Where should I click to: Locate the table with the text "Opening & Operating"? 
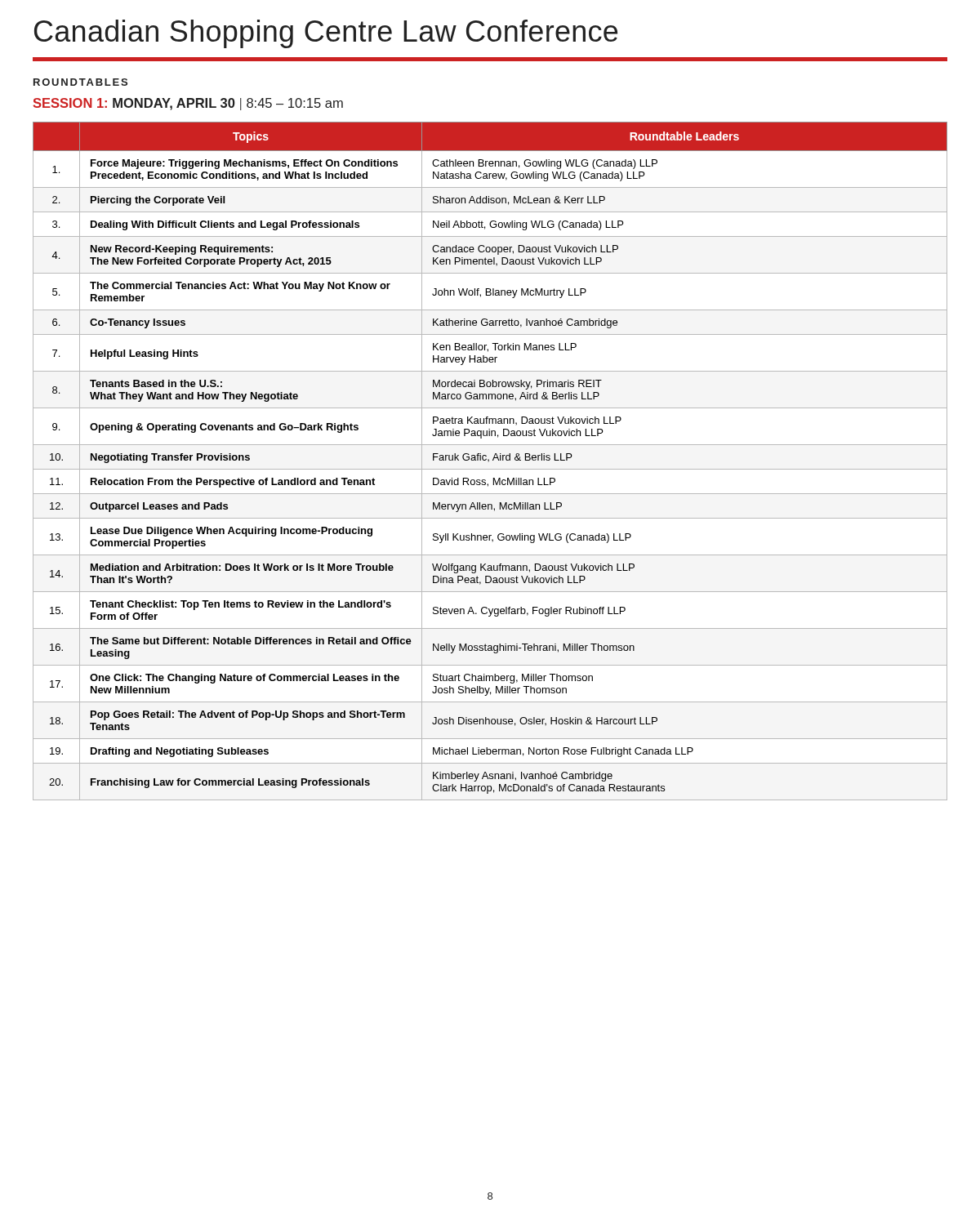(490, 461)
